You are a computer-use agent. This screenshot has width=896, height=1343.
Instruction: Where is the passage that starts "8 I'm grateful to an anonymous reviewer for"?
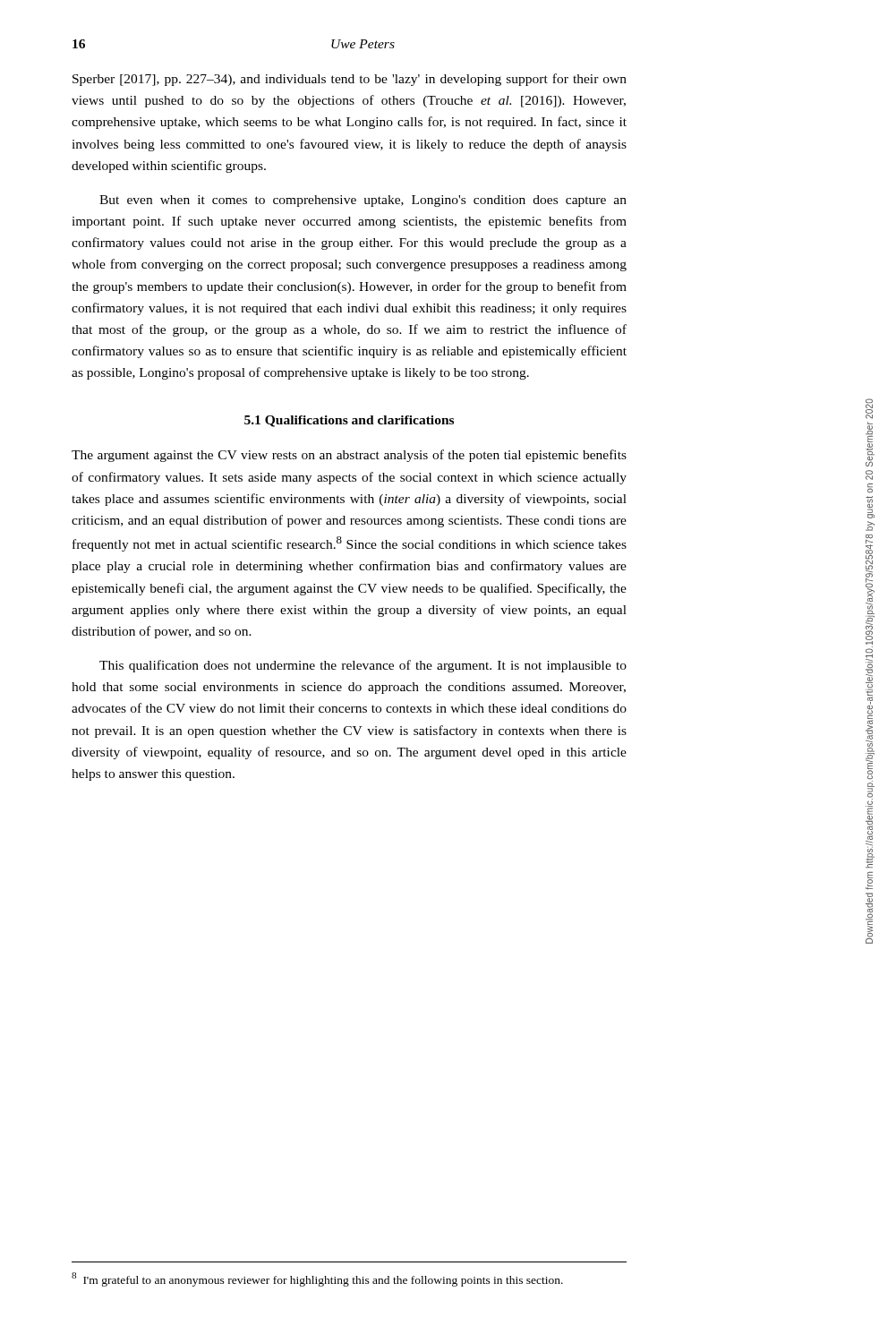349,1279
